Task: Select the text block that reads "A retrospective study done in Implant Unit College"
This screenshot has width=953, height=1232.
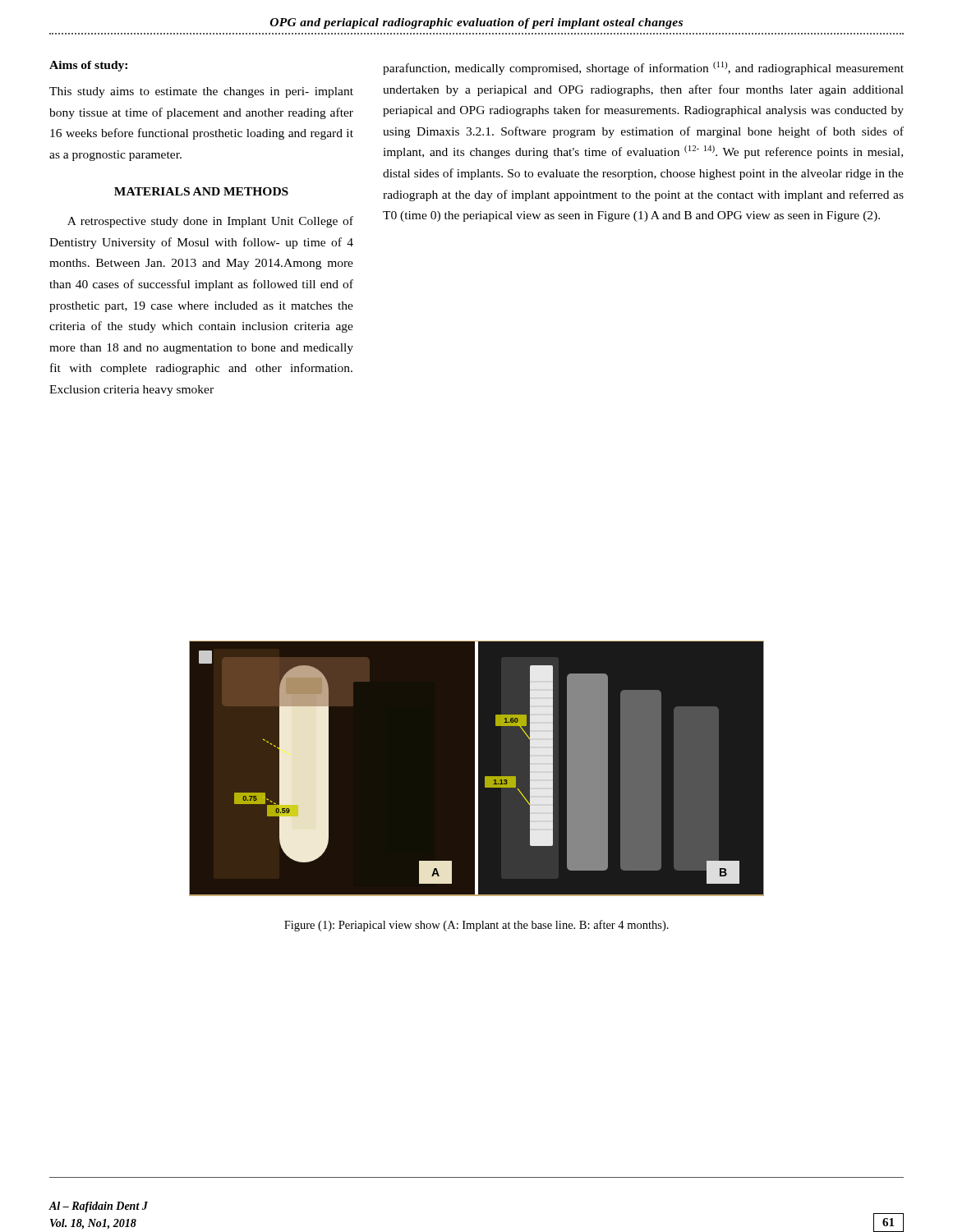Action: pos(201,305)
